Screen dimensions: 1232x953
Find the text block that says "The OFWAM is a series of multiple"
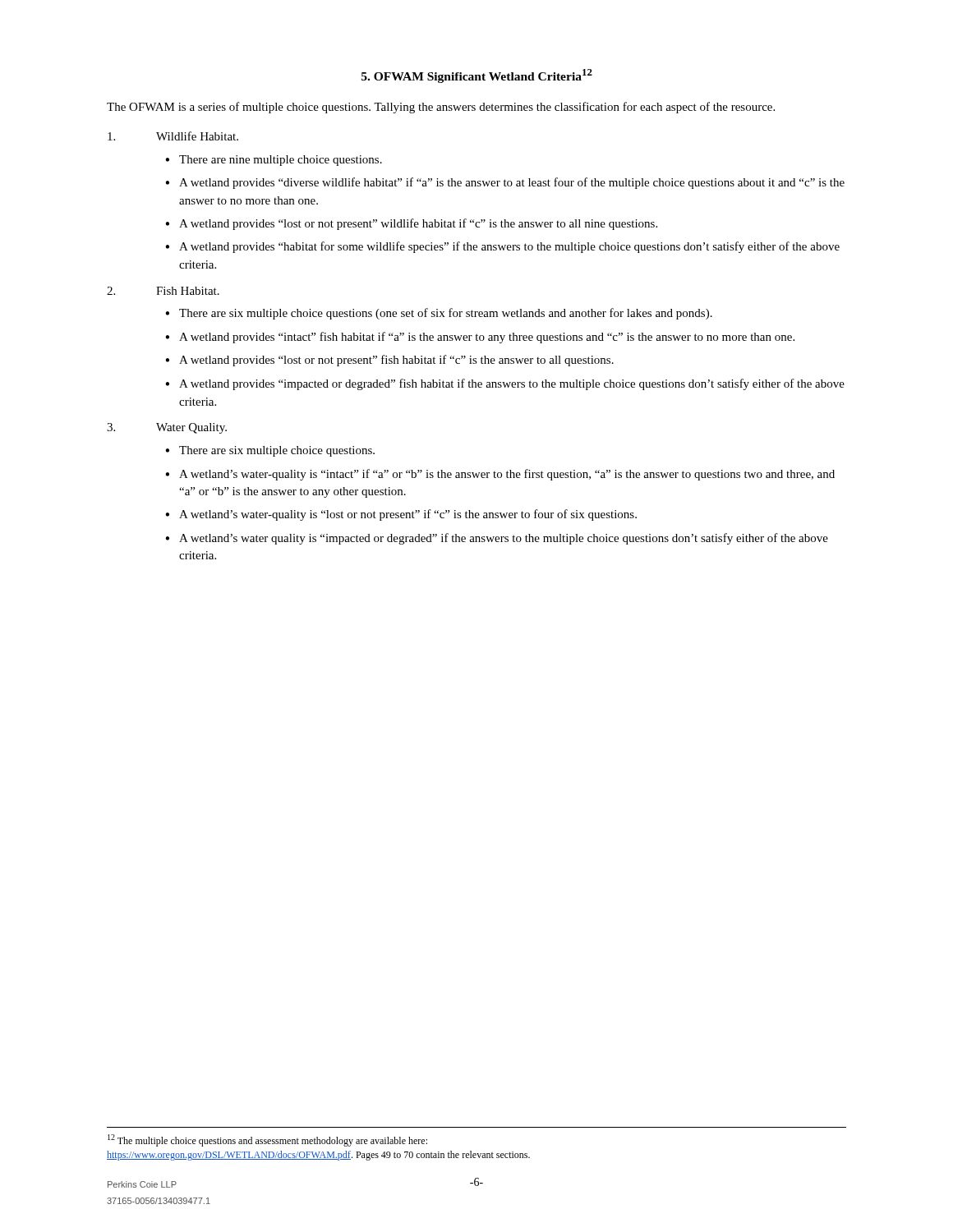(441, 107)
